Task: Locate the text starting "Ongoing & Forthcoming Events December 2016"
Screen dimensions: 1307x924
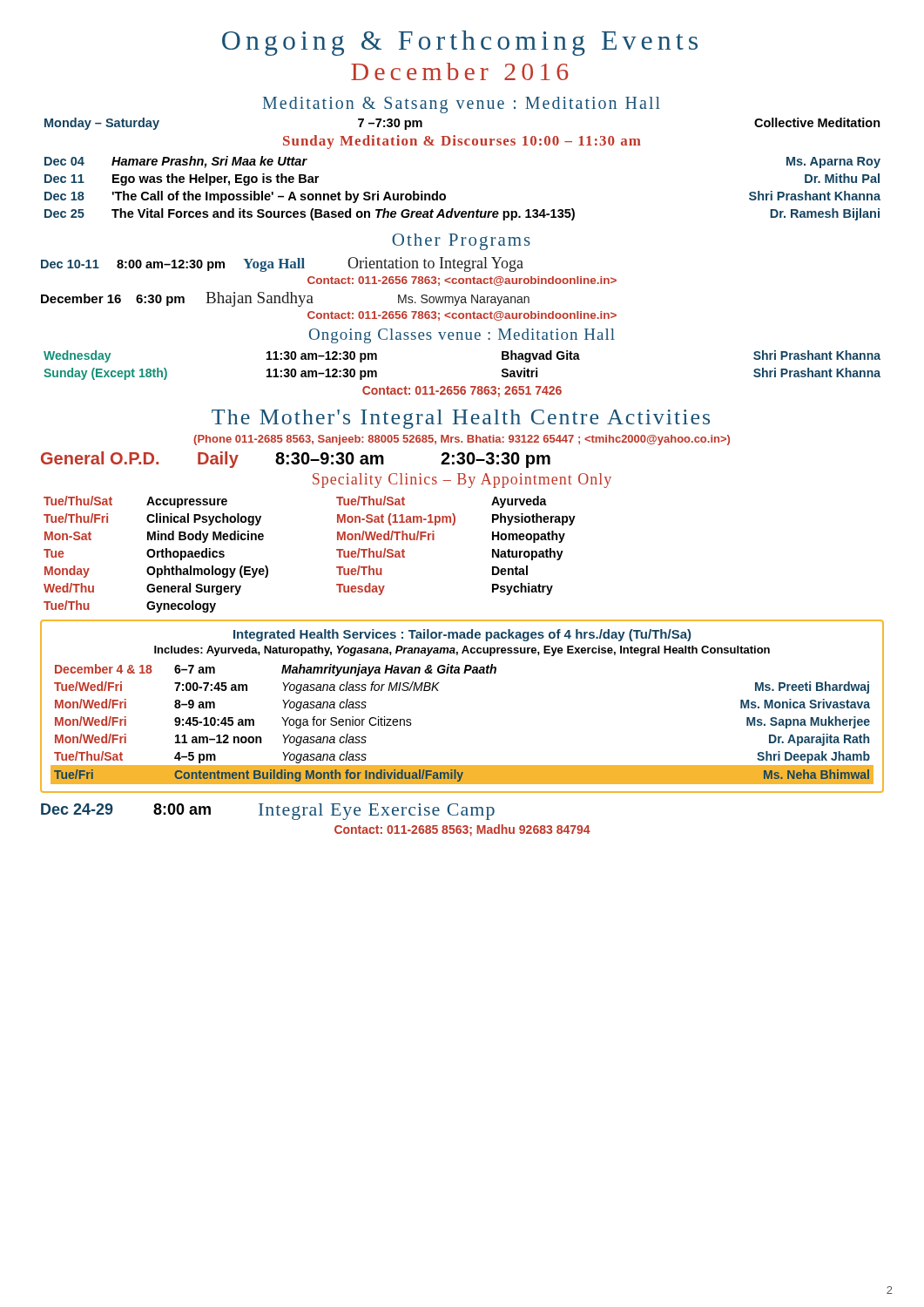Action: tap(462, 55)
